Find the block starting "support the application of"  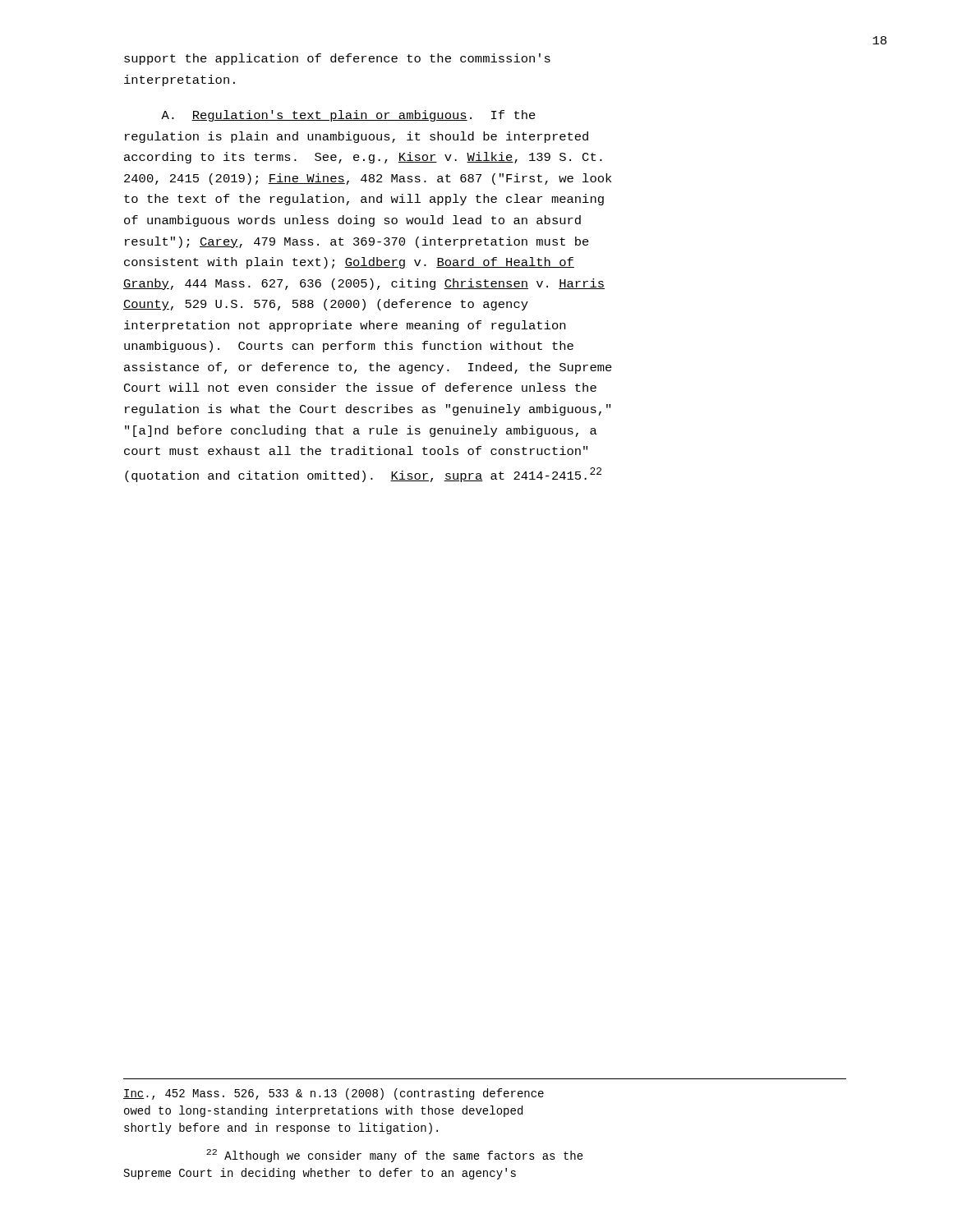[x=337, y=70]
